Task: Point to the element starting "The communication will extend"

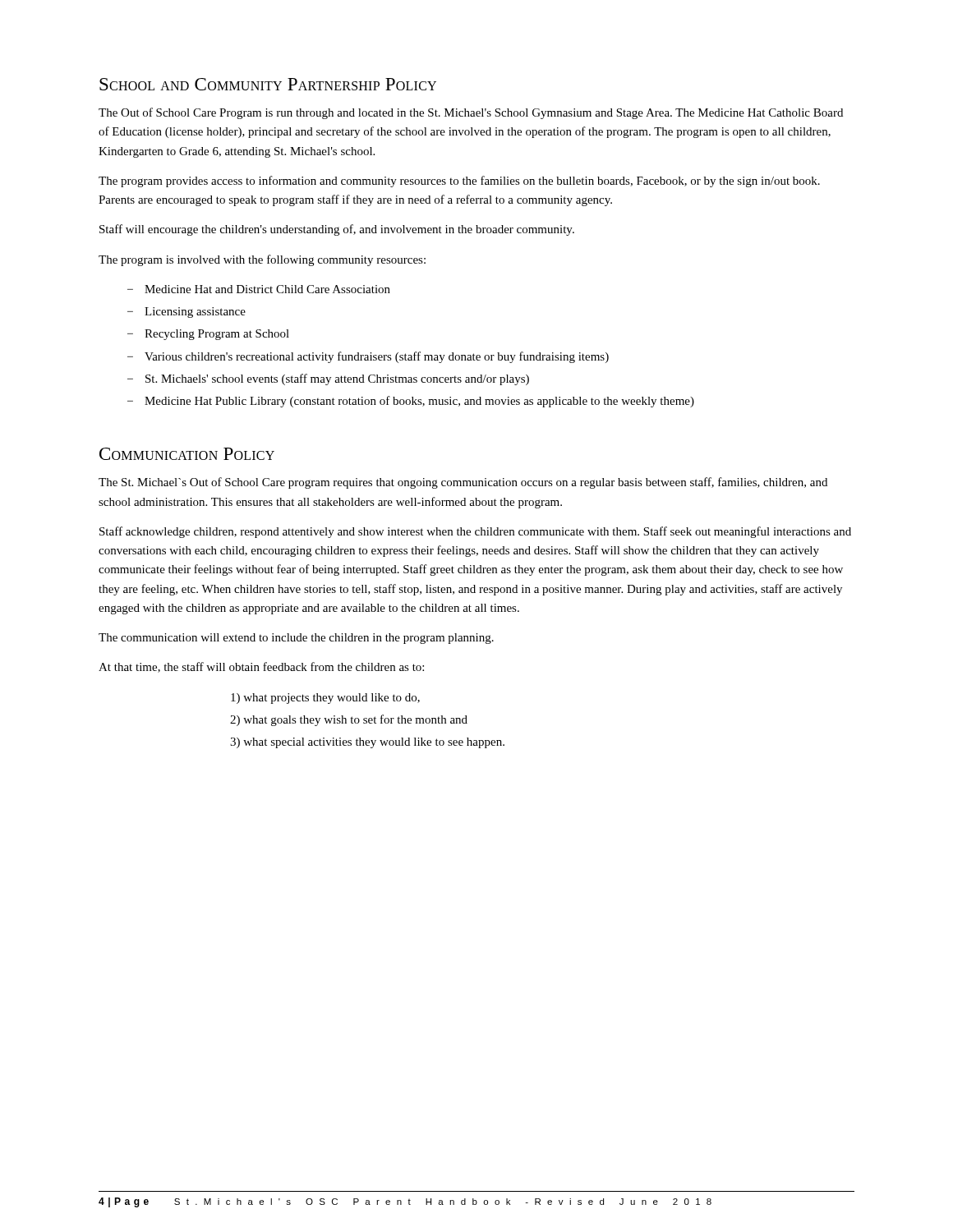Action: pos(296,637)
